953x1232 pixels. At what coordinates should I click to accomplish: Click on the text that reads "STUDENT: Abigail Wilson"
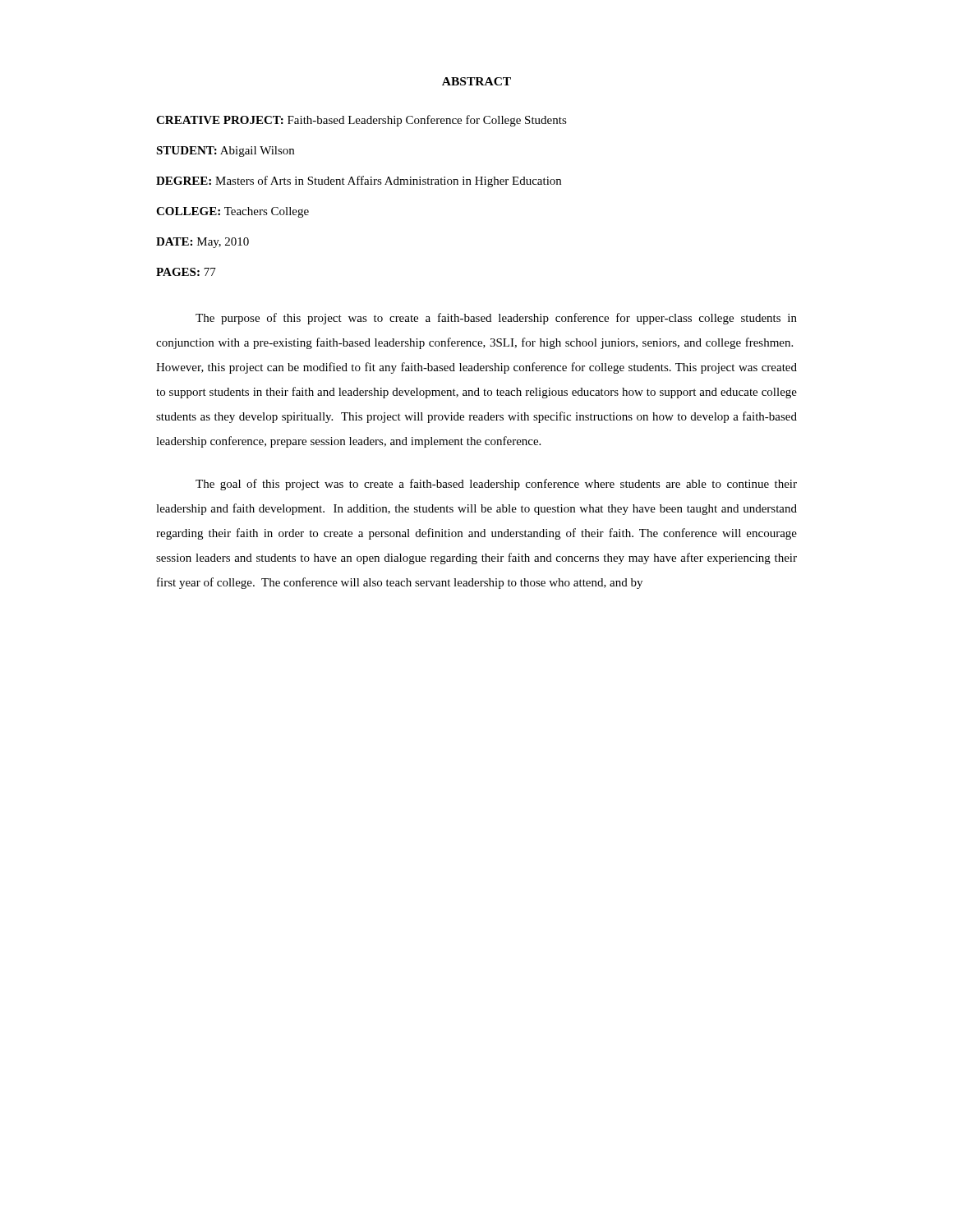tap(225, 150)
